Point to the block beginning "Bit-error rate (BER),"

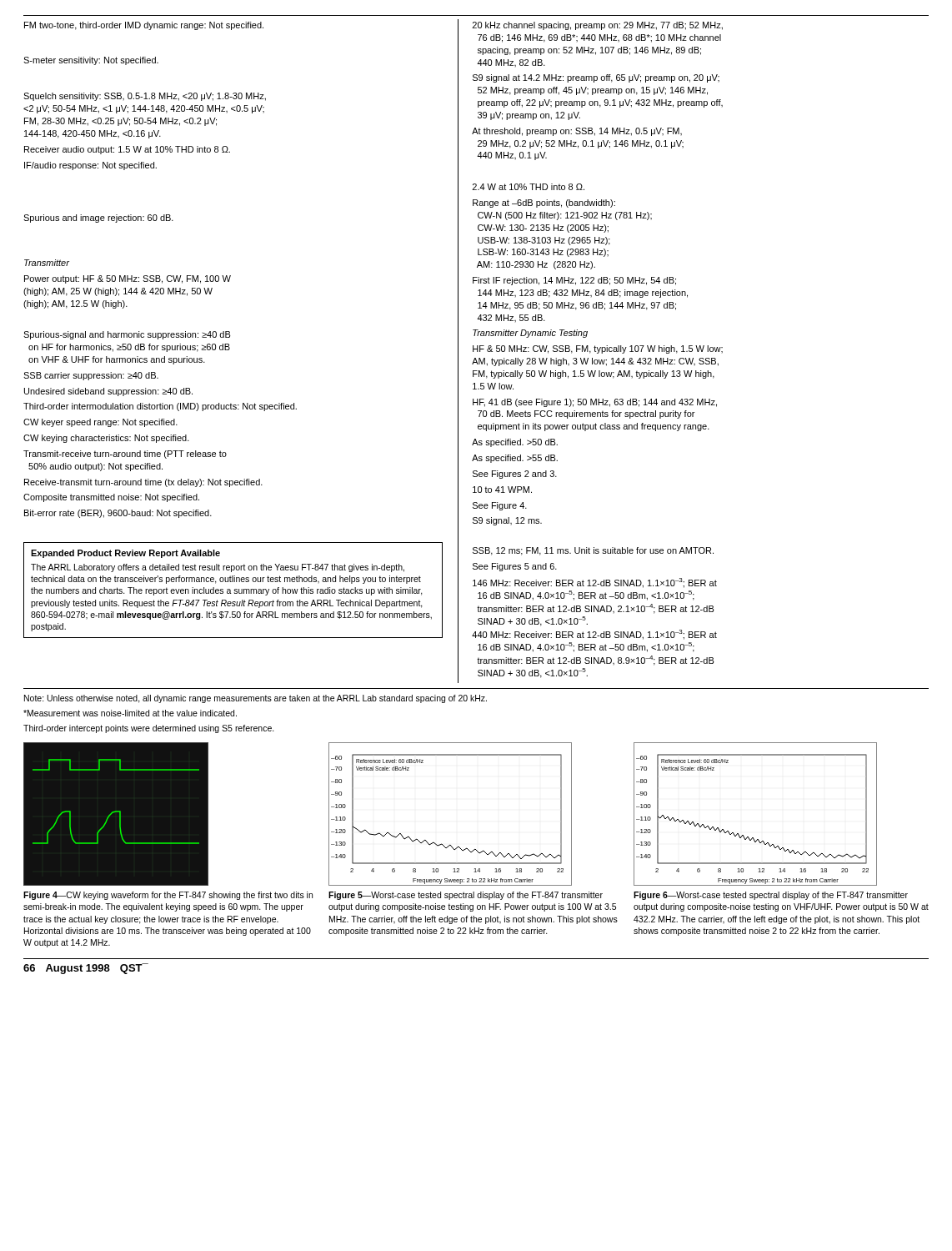(118, 514)
